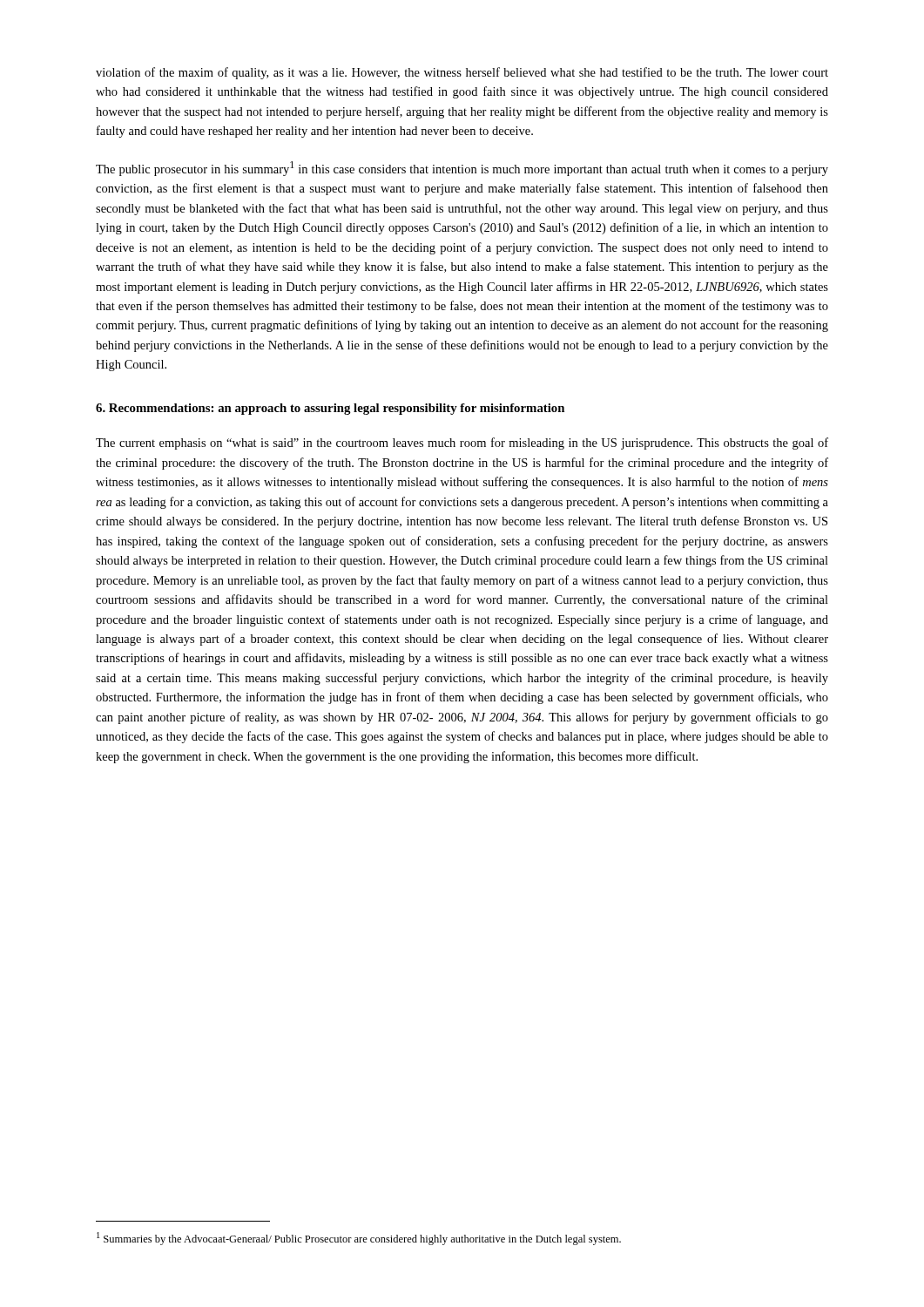Select the element starting "The public prosecutor in"
The height and width of the screenshot is (1307, 924).
point(462,265)
